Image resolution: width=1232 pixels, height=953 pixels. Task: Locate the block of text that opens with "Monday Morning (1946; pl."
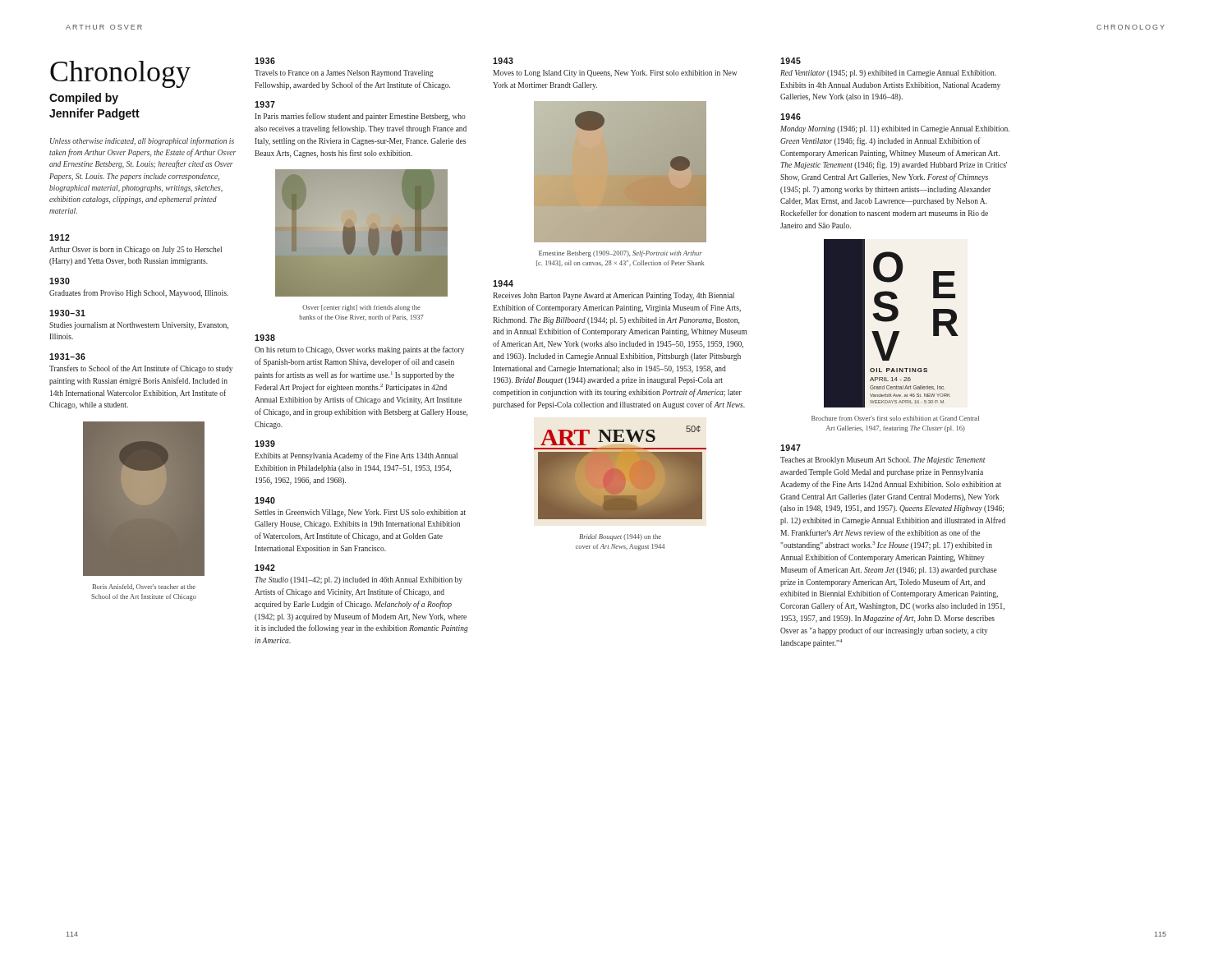pos(895,177)
